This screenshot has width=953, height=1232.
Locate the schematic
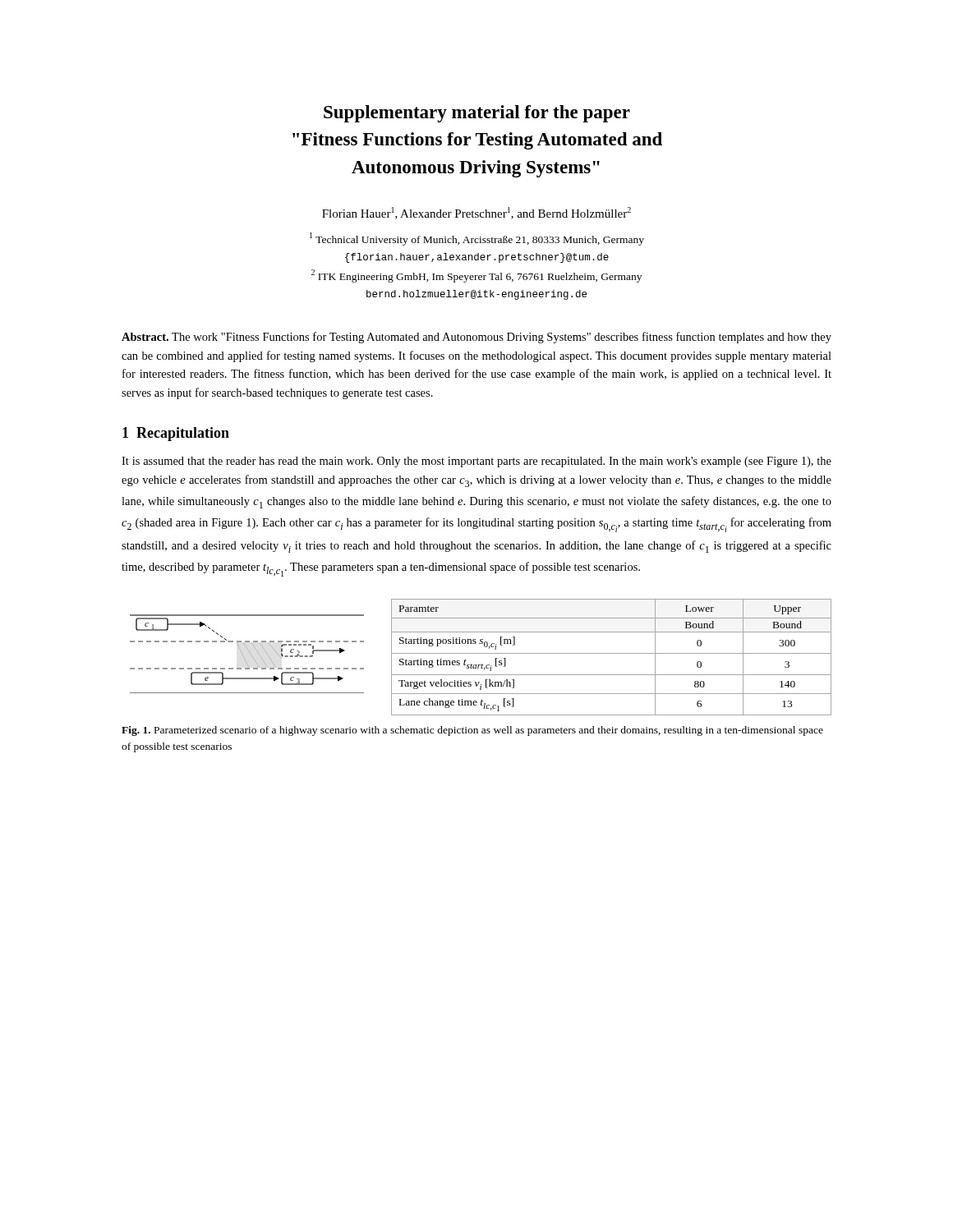coord(476,657)
